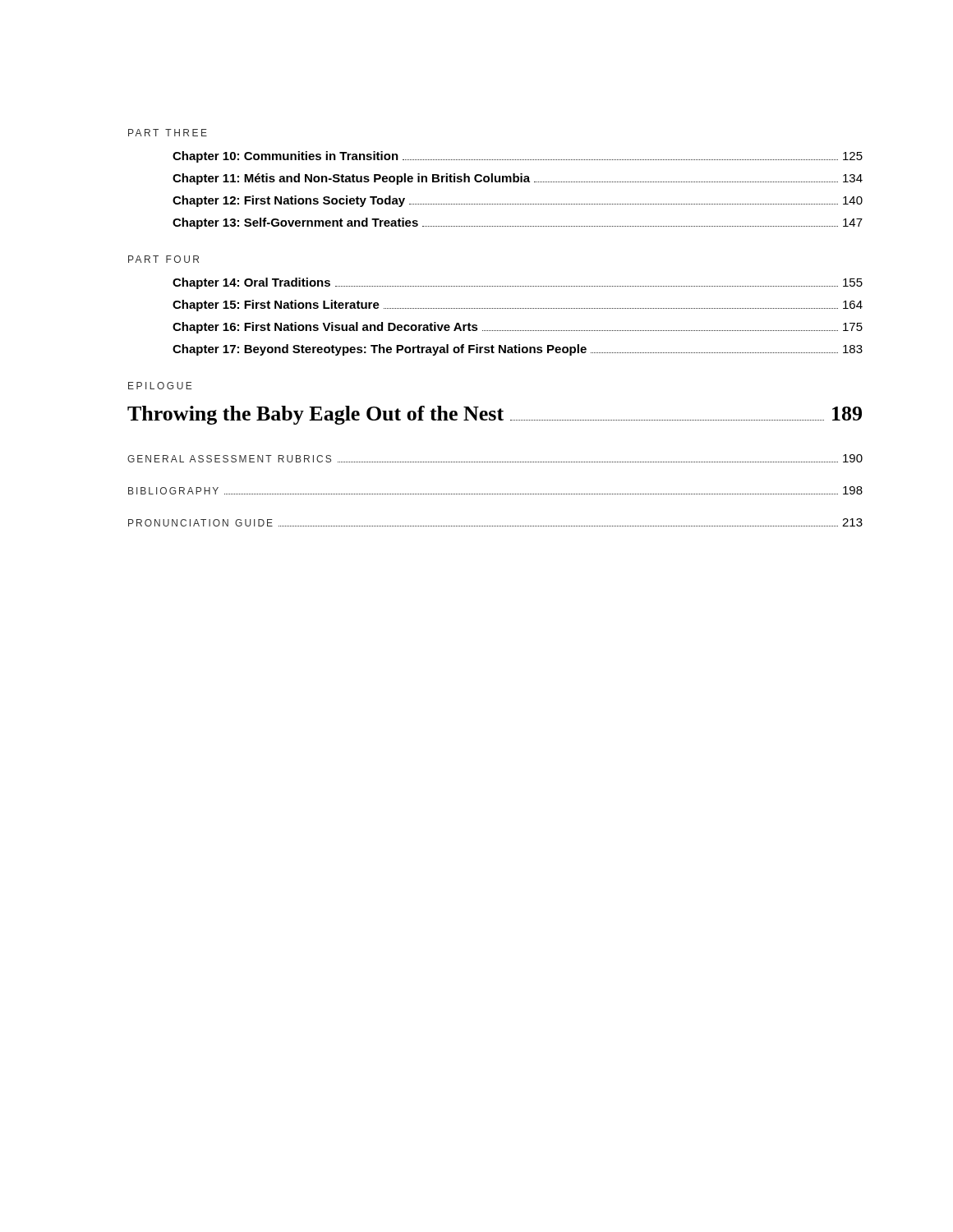This screenshot has width=953, height=1232.
Task: Navigate to the block starting "General Assessment Rubrics 190"
Action: pos(495,458)
